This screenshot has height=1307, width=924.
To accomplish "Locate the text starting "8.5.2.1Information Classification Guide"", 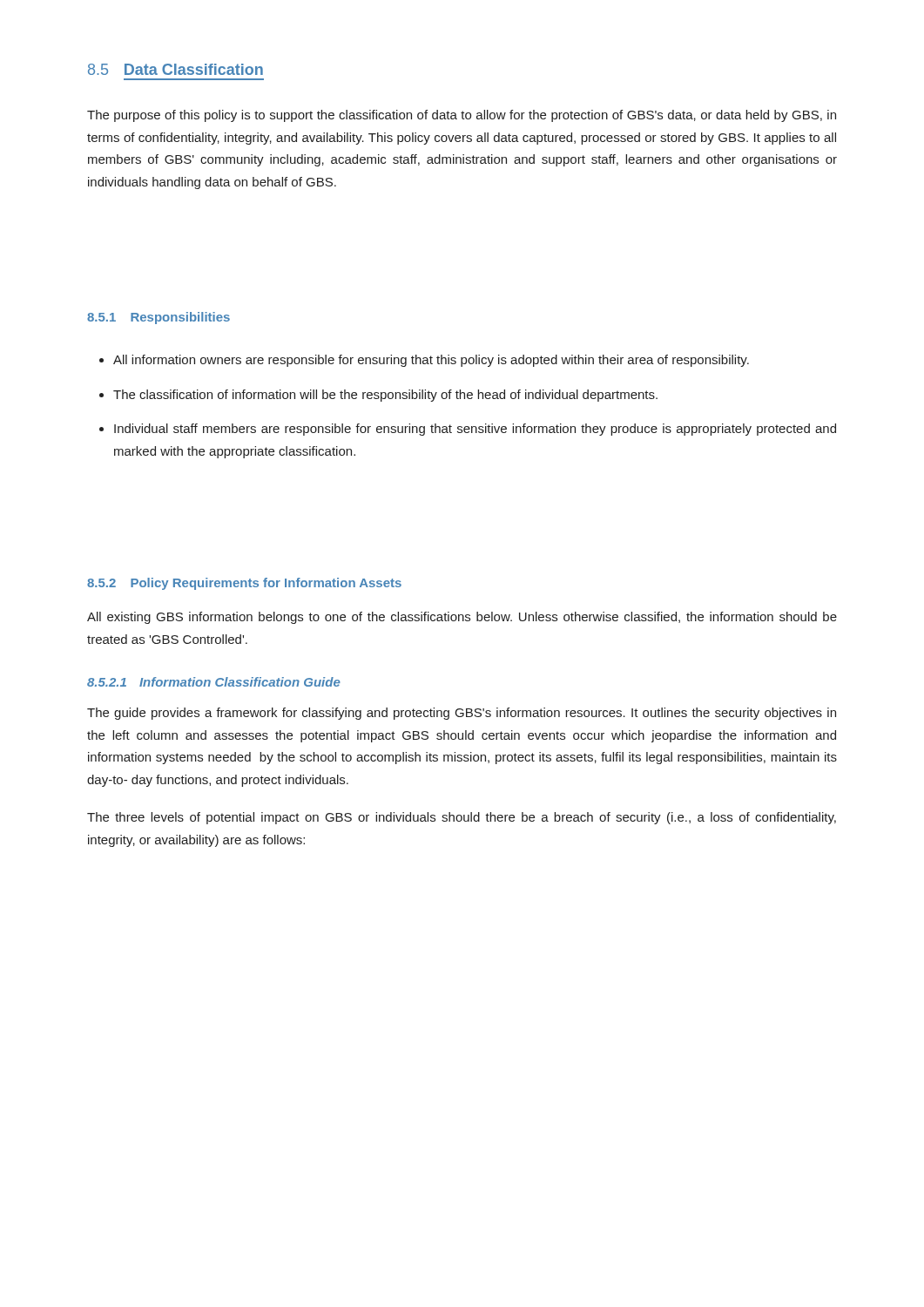I will [x=214, y=682].
